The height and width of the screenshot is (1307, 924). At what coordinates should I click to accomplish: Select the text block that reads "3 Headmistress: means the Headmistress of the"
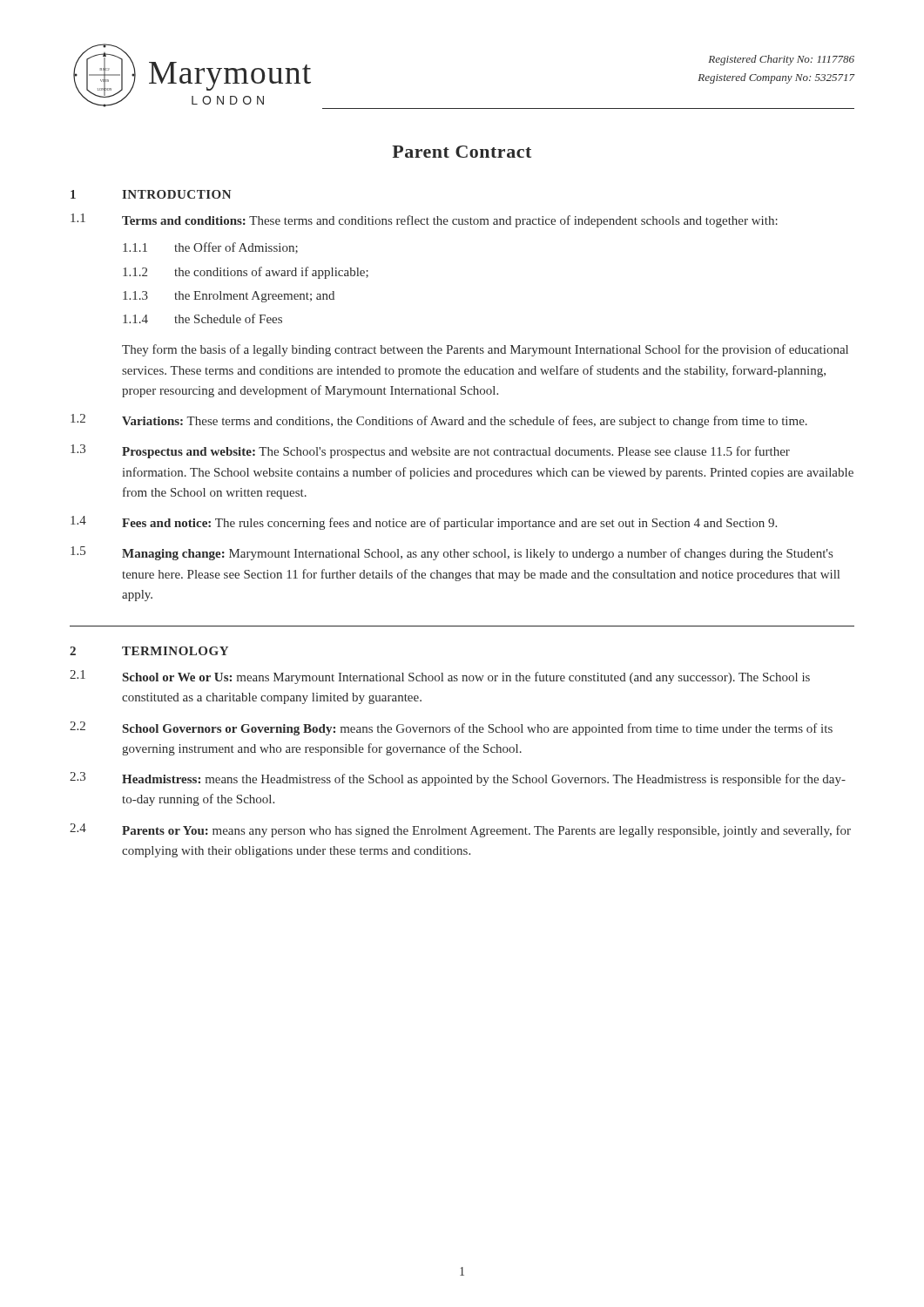462,790
